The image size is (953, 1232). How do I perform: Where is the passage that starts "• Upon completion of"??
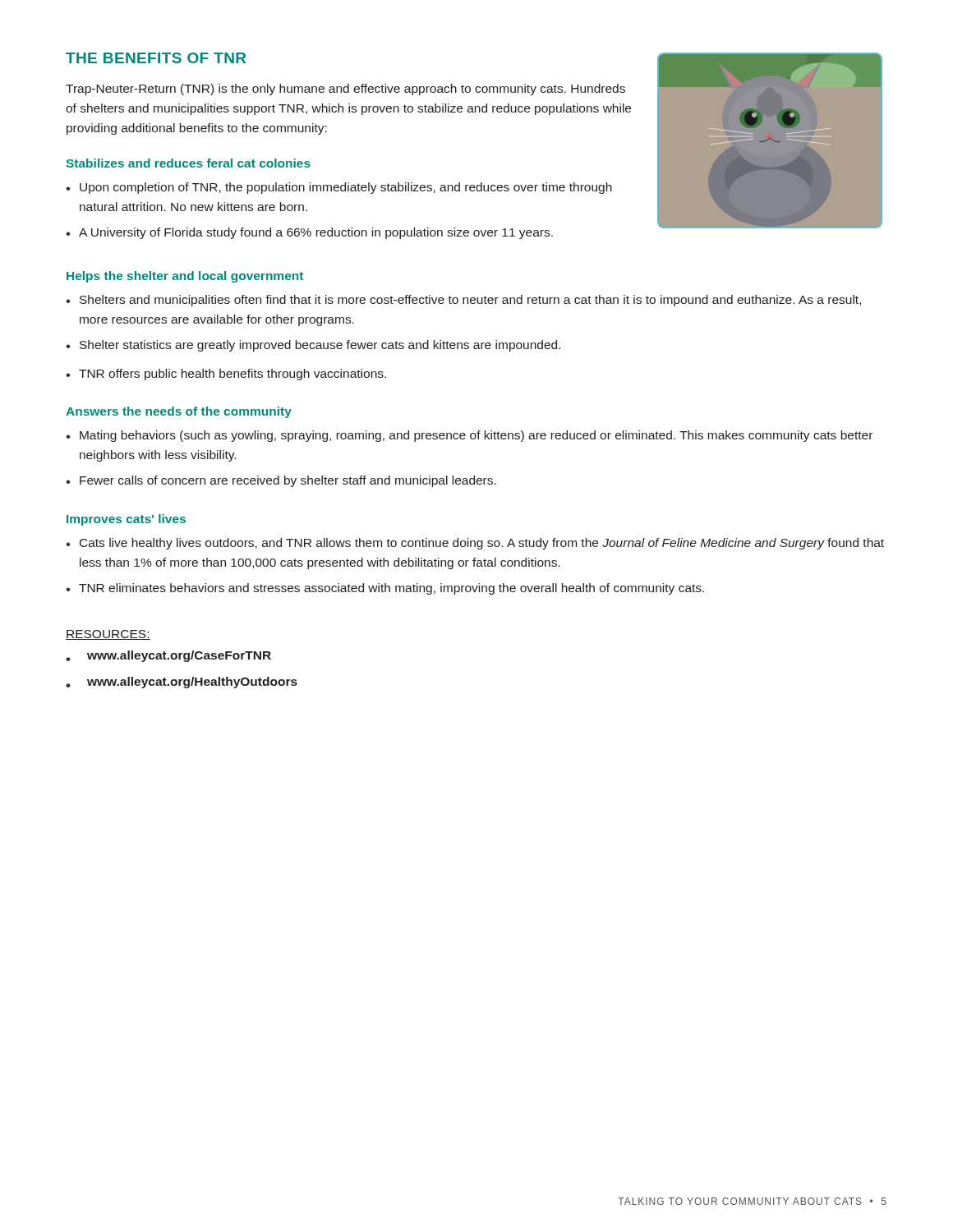[x=349, y=197]
